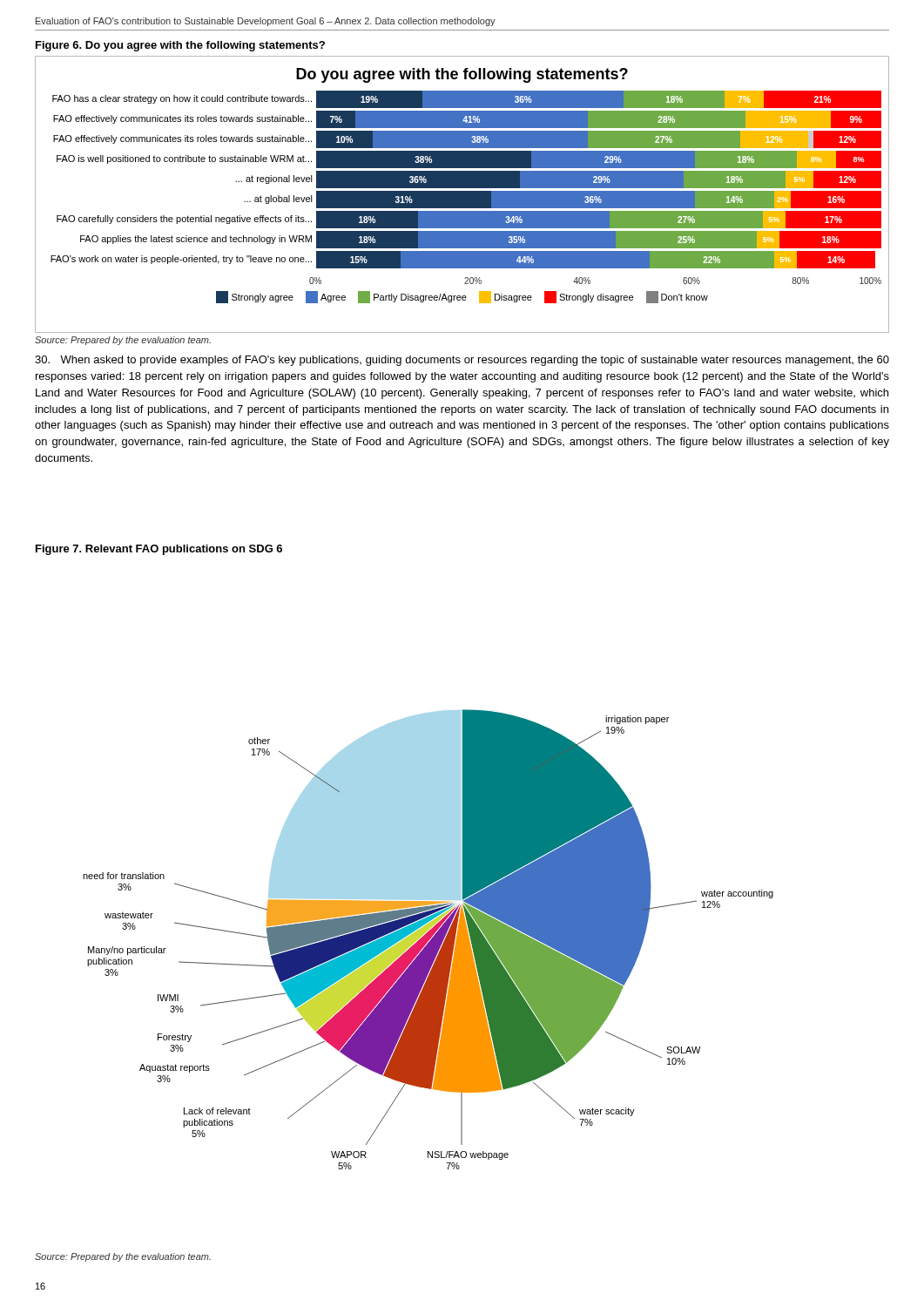The width and height of the screenshot is (924, 1307).
Task: Navigate to the region starting "Figure 6. Do you"
Action: pyautogui.click(x=180, y=45)
